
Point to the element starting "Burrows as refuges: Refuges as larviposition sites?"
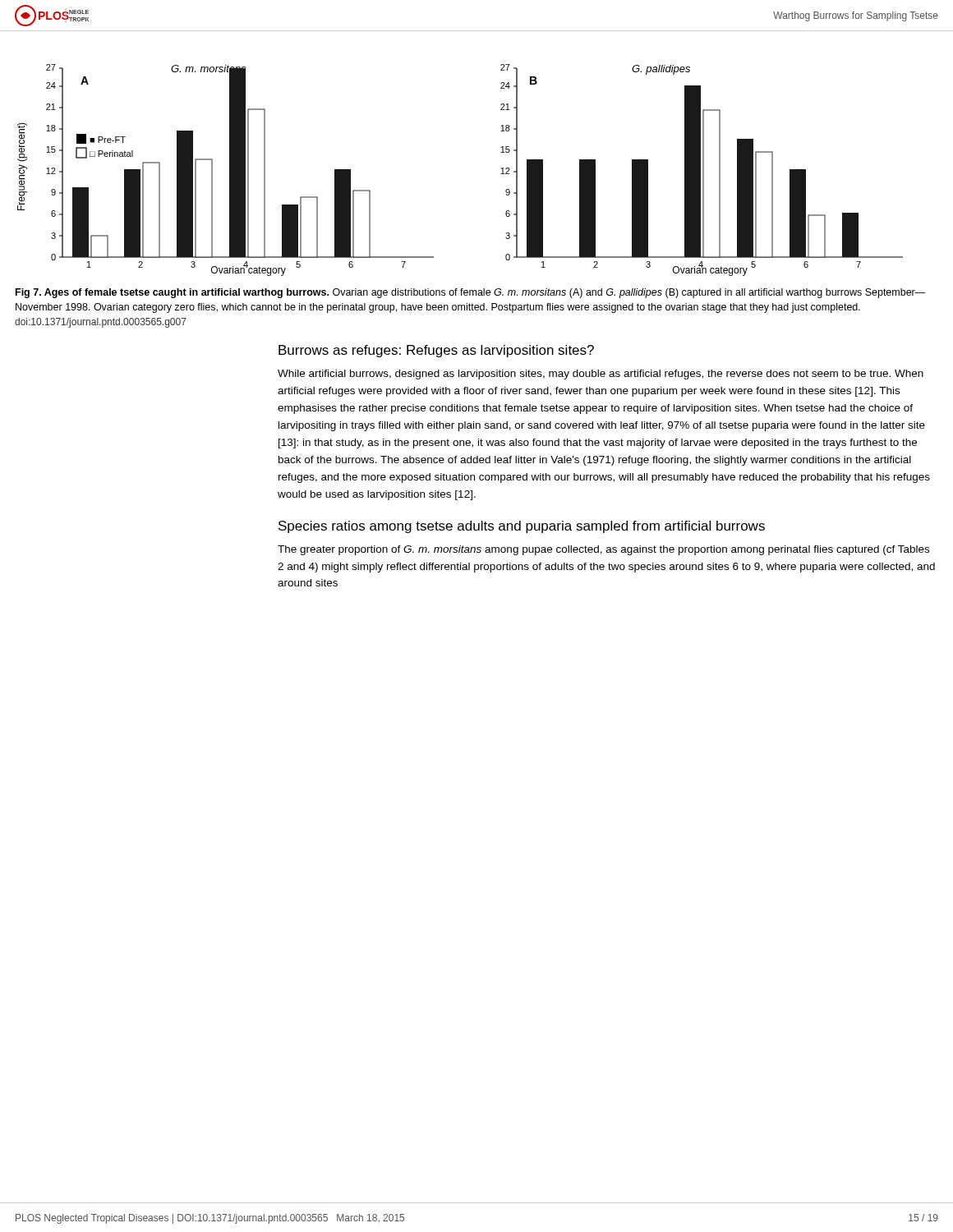[436, 351]
